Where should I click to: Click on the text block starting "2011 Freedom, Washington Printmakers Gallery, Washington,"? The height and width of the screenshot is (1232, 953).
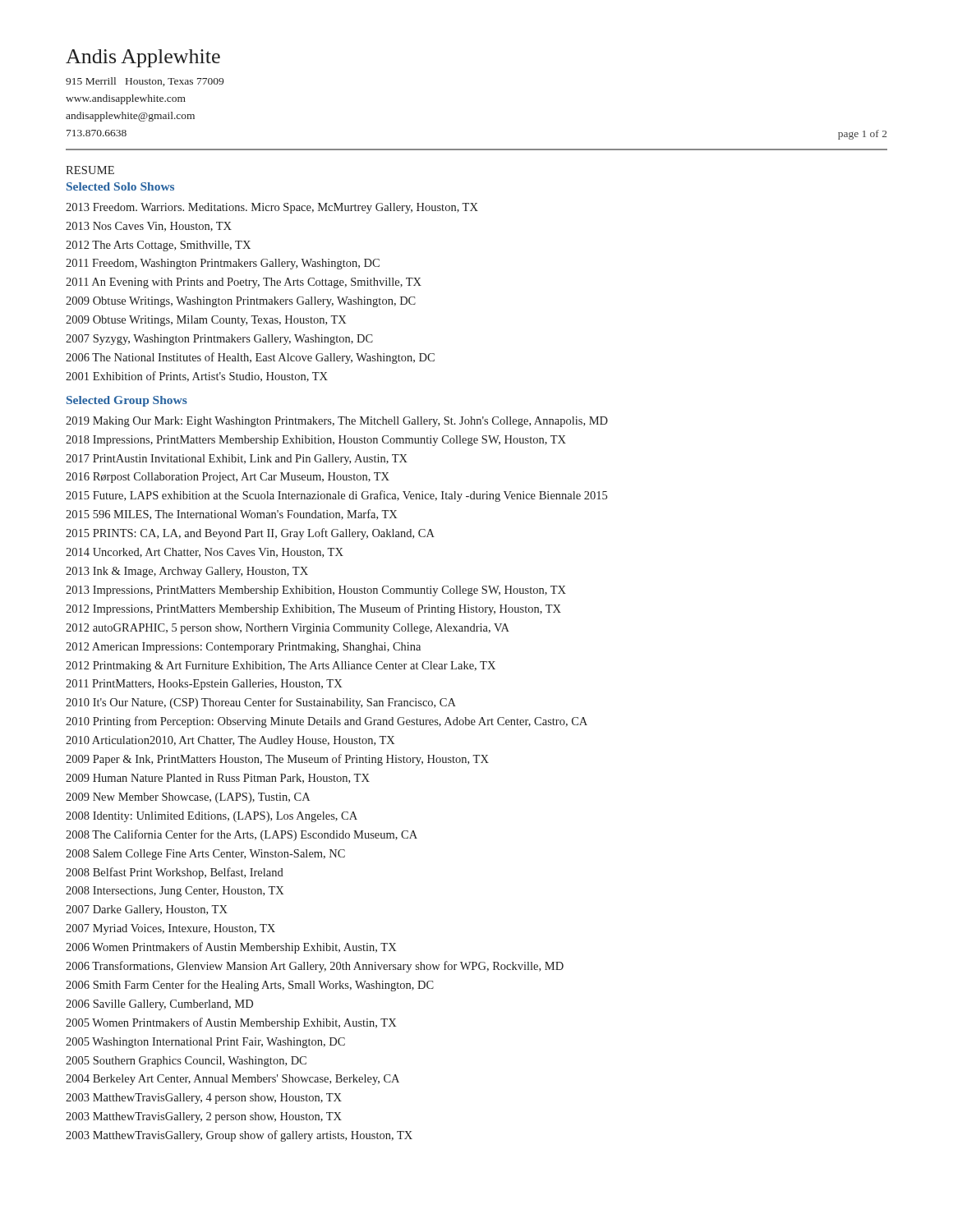tap(223, 263)
